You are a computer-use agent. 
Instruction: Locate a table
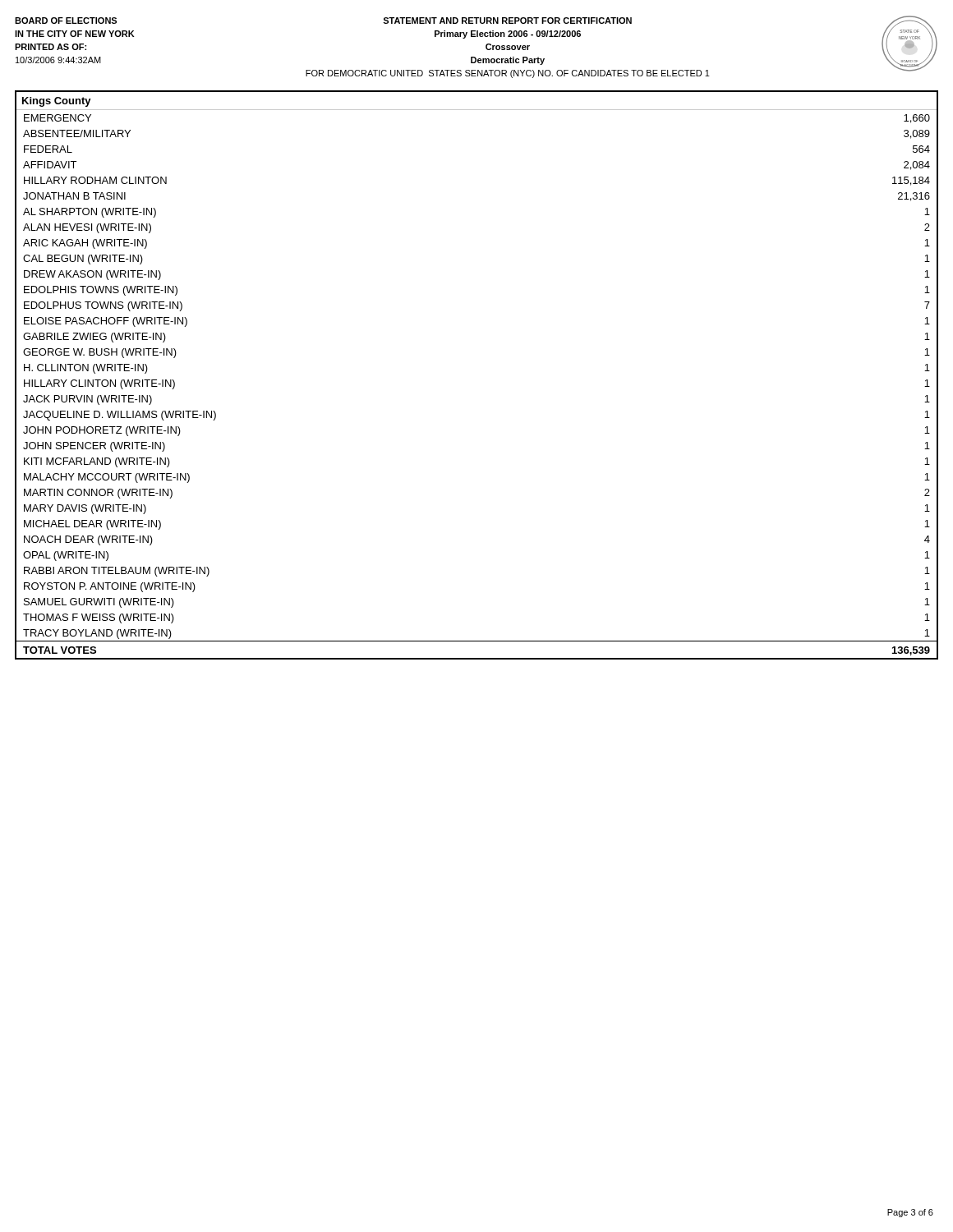476,384
